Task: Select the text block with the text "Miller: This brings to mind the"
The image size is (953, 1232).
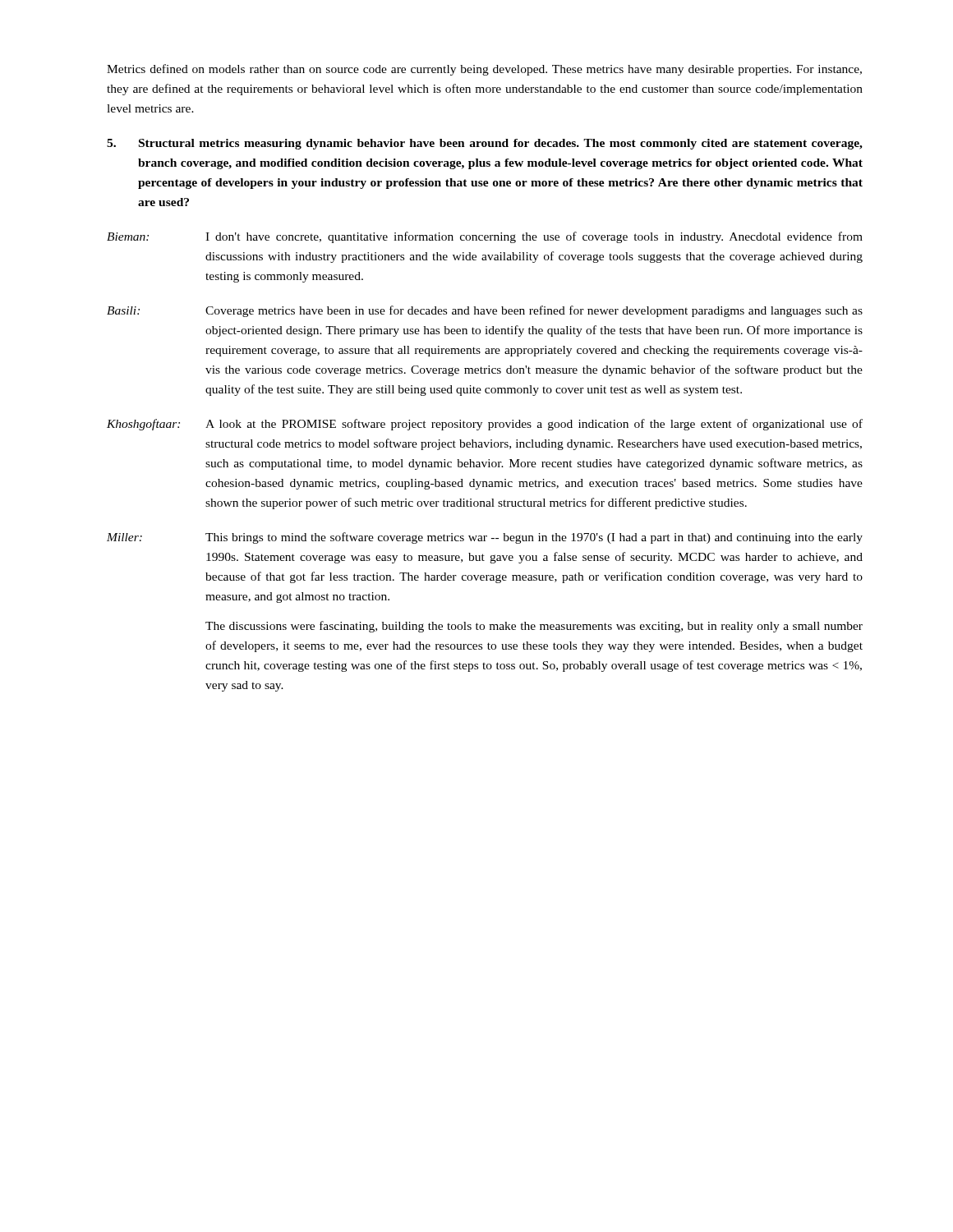Action: [x=485, y=538]
